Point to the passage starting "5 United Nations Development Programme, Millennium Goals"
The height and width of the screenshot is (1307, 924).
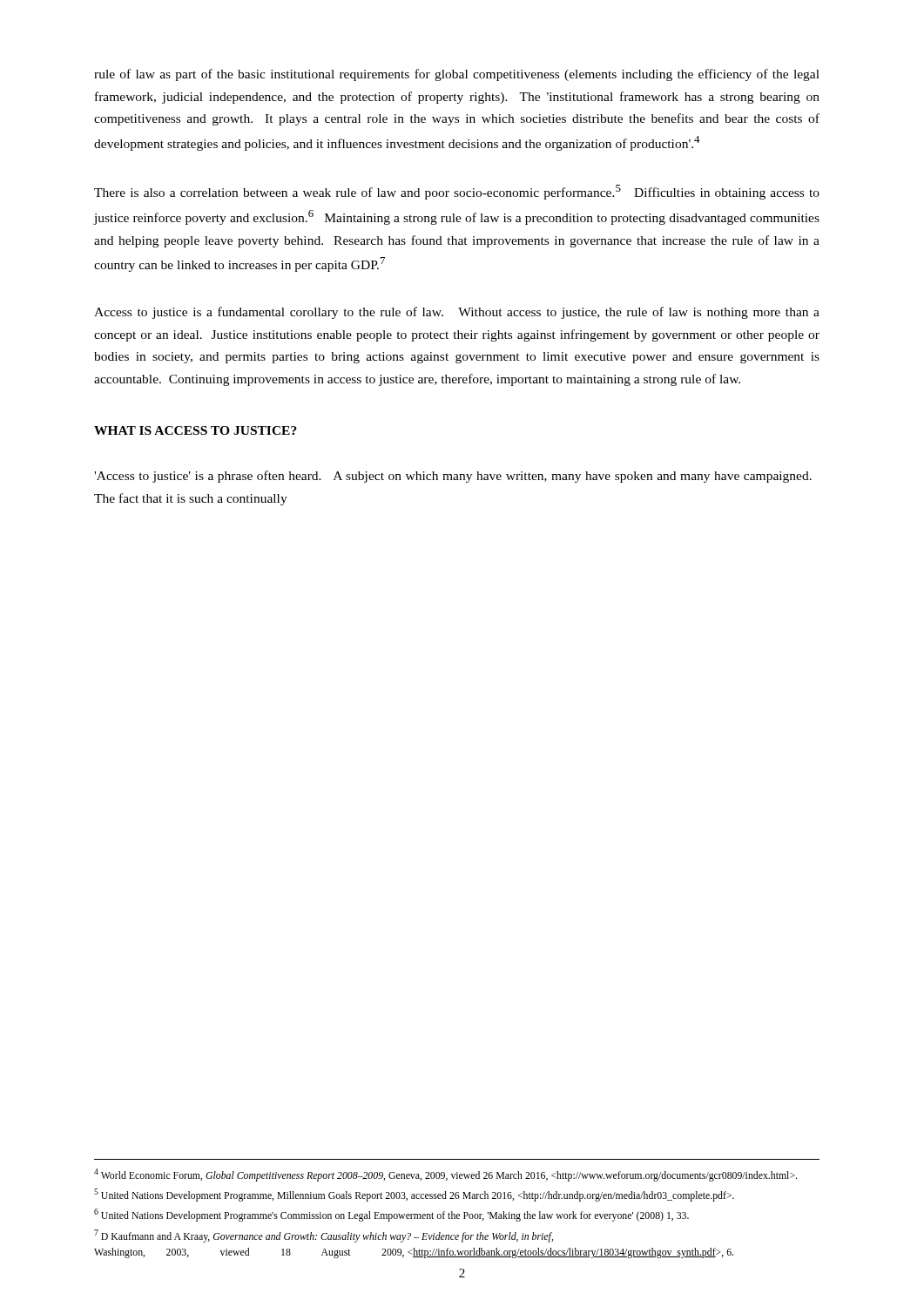(414, 1194)
